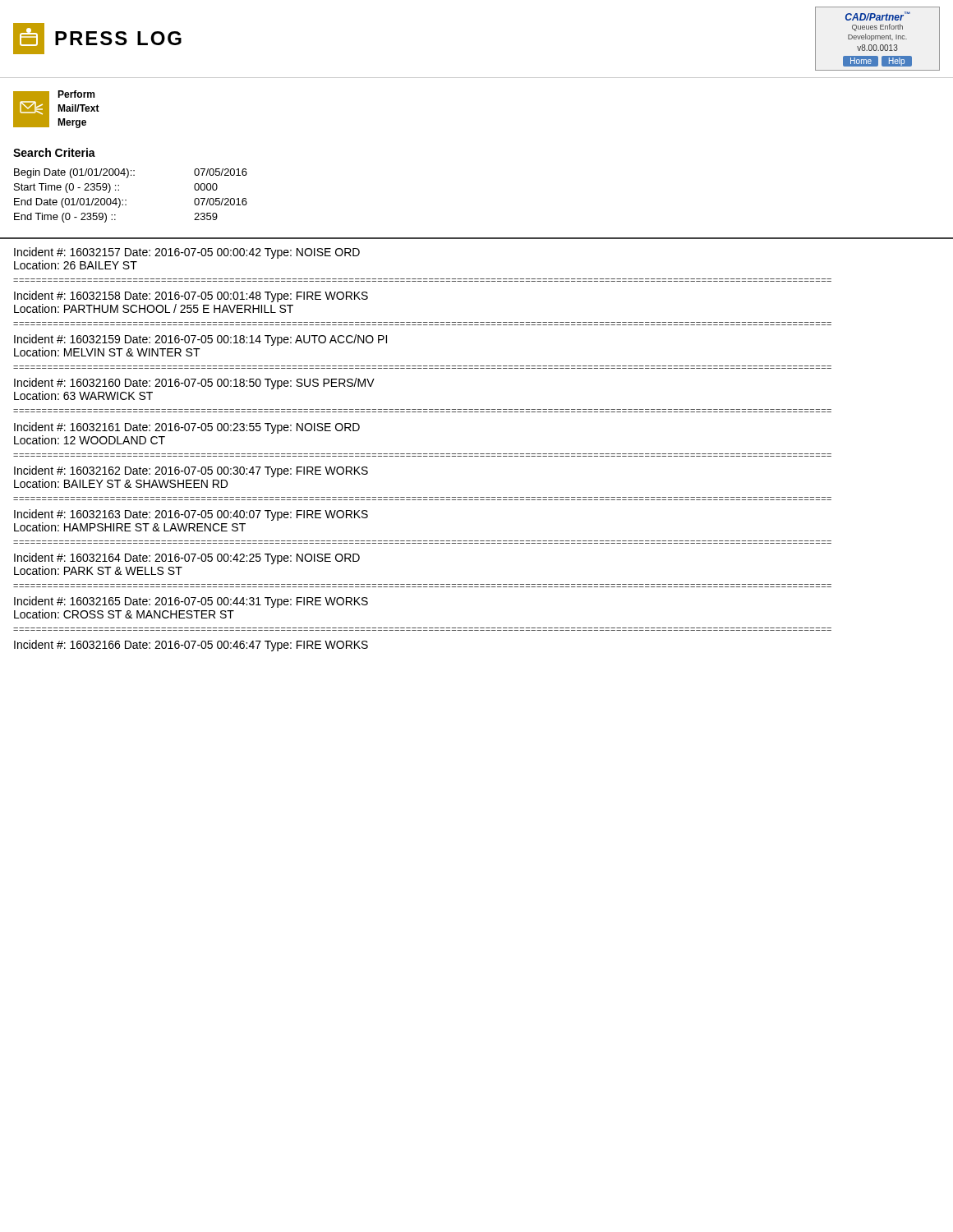This screenshot has width=953, height=1232.
Task: Locate the block of text that opens with "Incident #: 16032161 Date: 2016-07-05 00:23:55 Type: NOISE"
Action: pyautogui.click(x=187, y=428)
